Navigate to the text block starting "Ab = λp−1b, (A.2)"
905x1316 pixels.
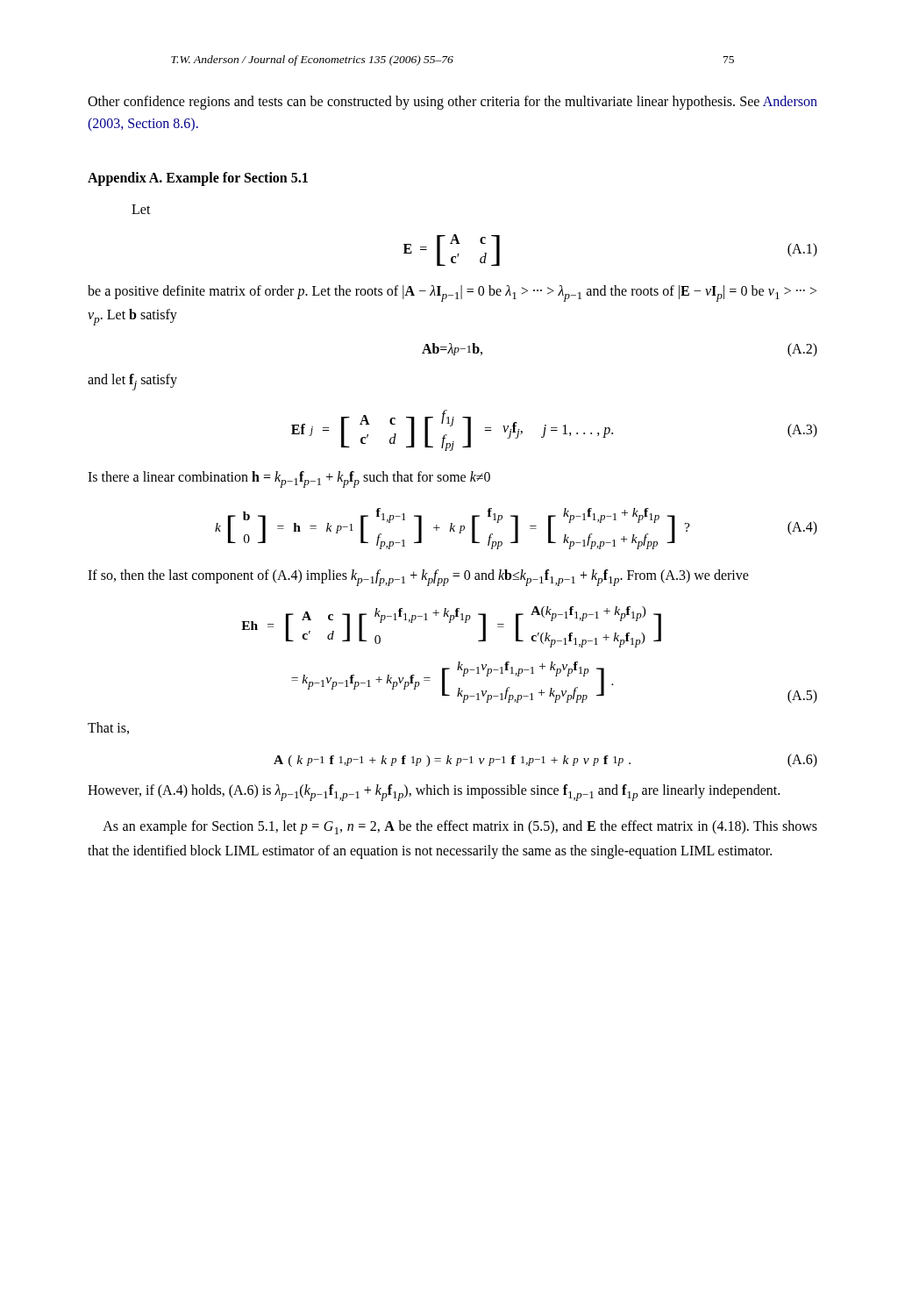click(449, 350)
